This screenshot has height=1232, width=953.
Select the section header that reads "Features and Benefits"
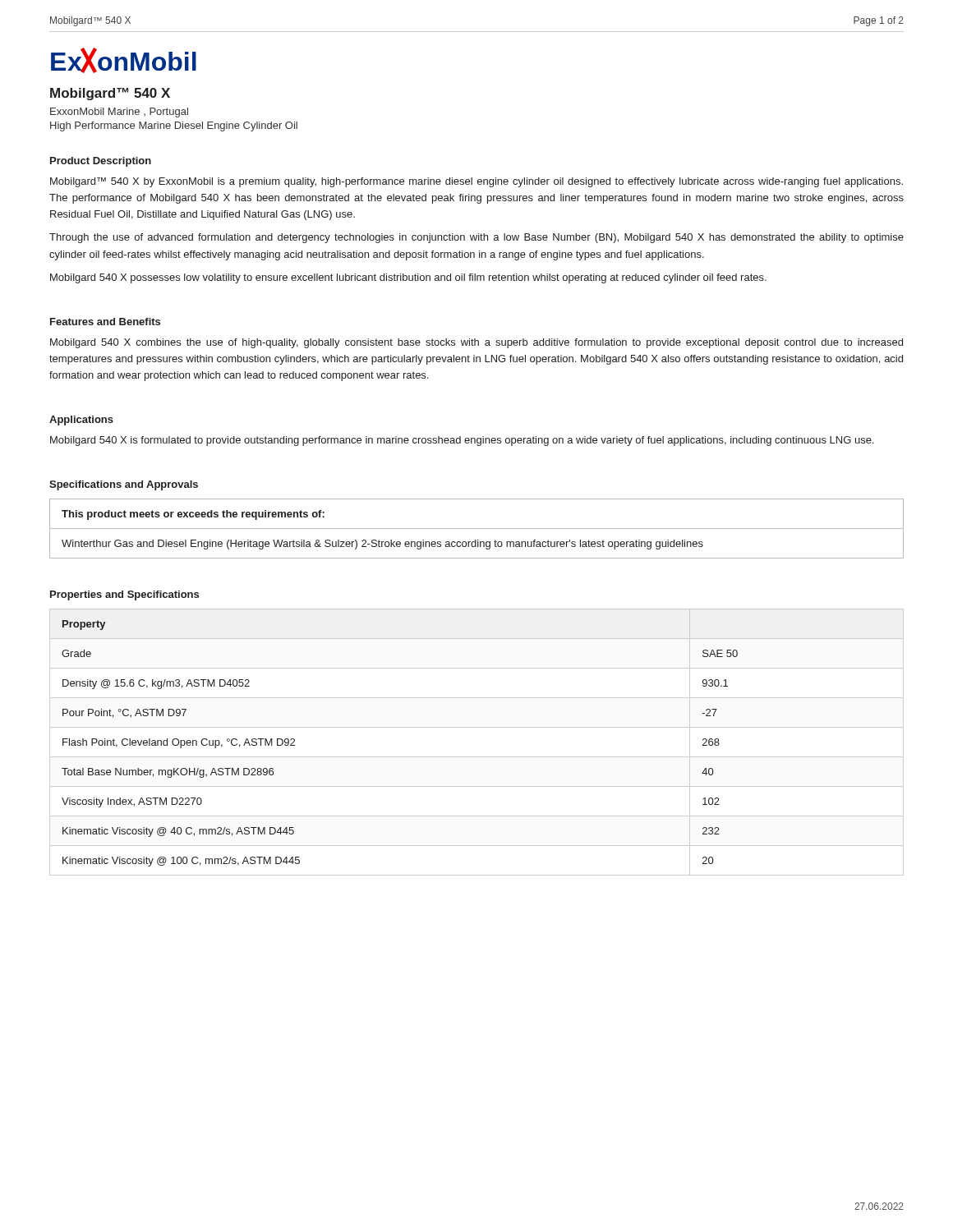[105, 321]
